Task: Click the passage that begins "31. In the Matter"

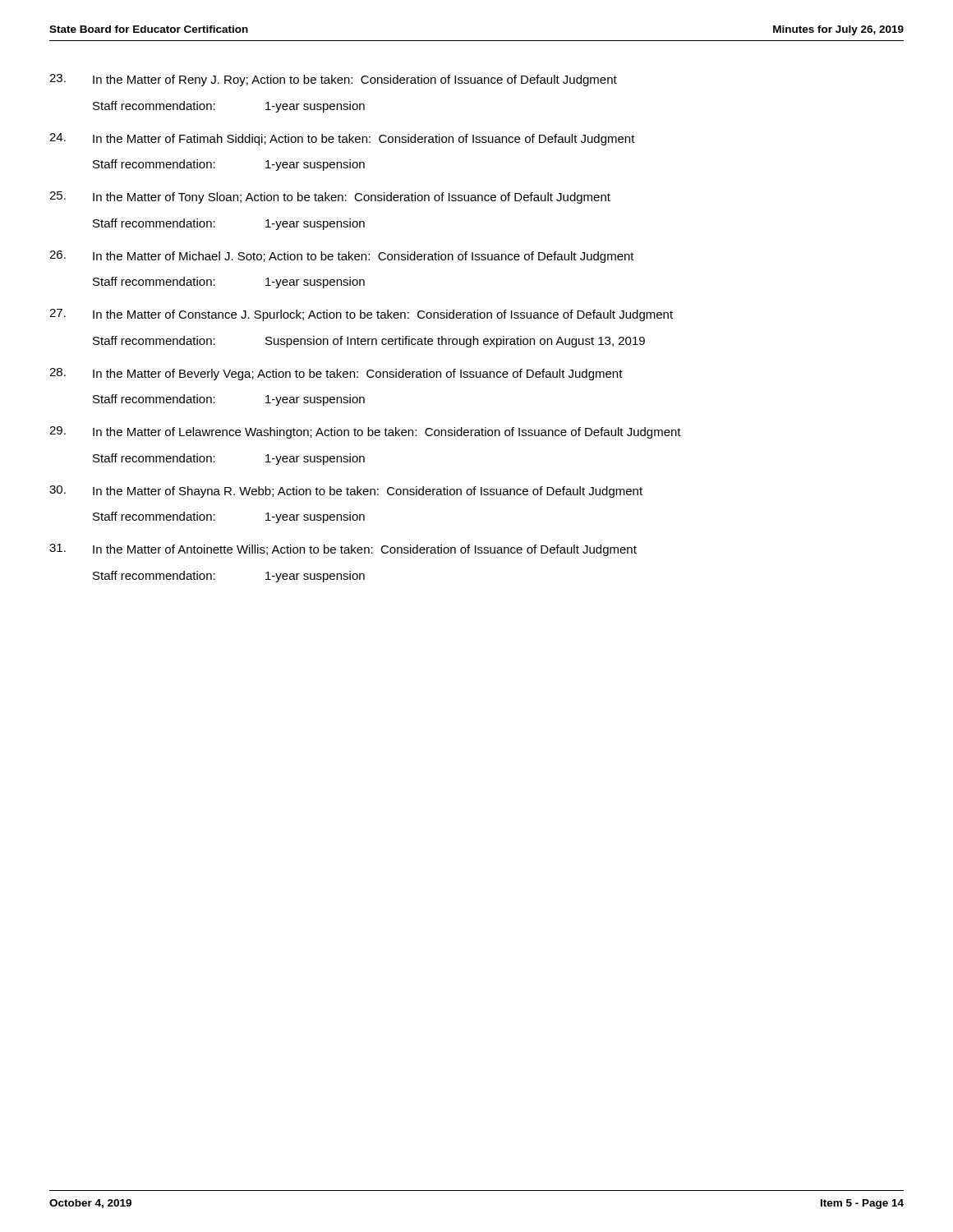Action: pyautogui.click(x=476, y=562)
